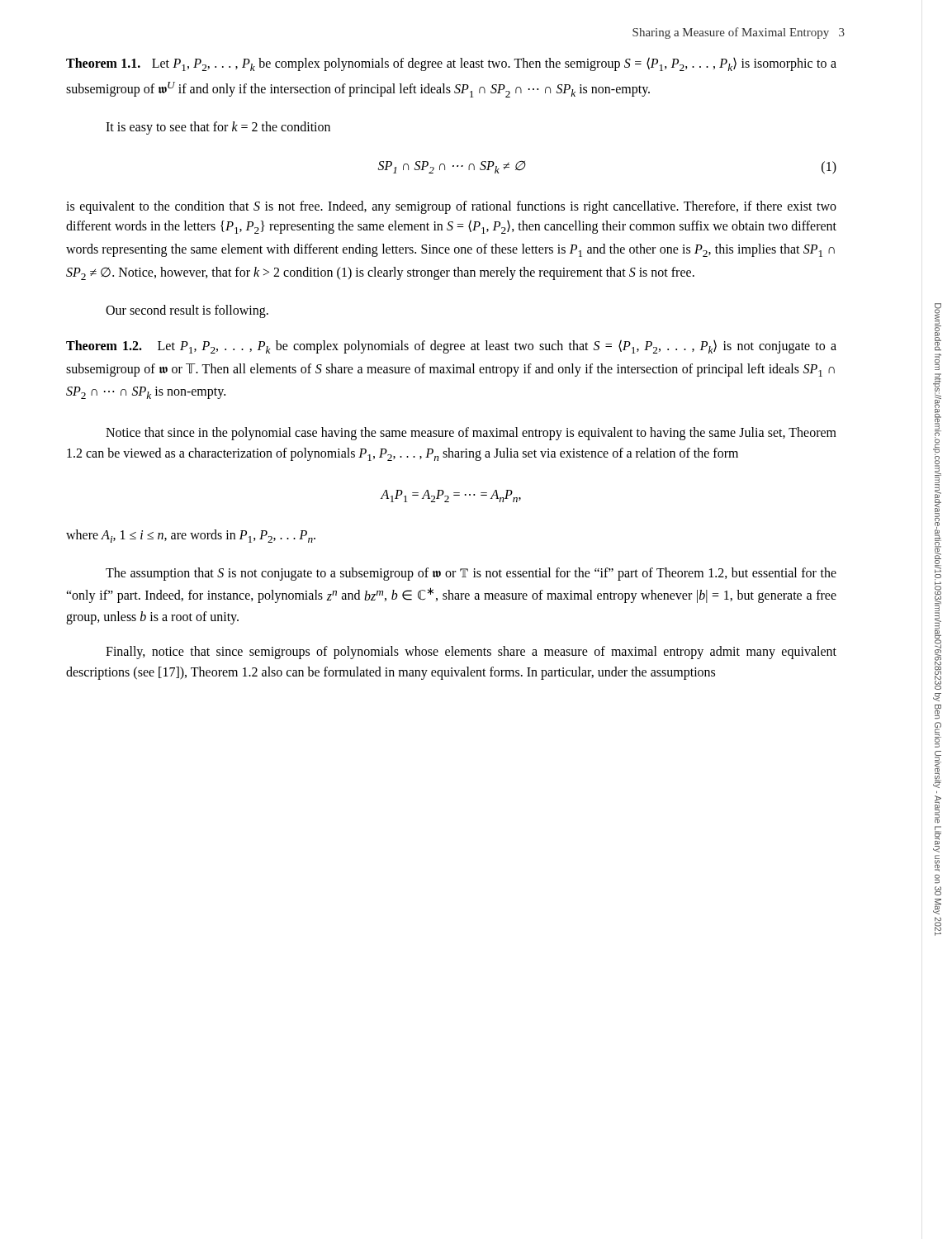Click on the region starting "Theorem 1.1. Let P1, P2,"

point(451,78)
